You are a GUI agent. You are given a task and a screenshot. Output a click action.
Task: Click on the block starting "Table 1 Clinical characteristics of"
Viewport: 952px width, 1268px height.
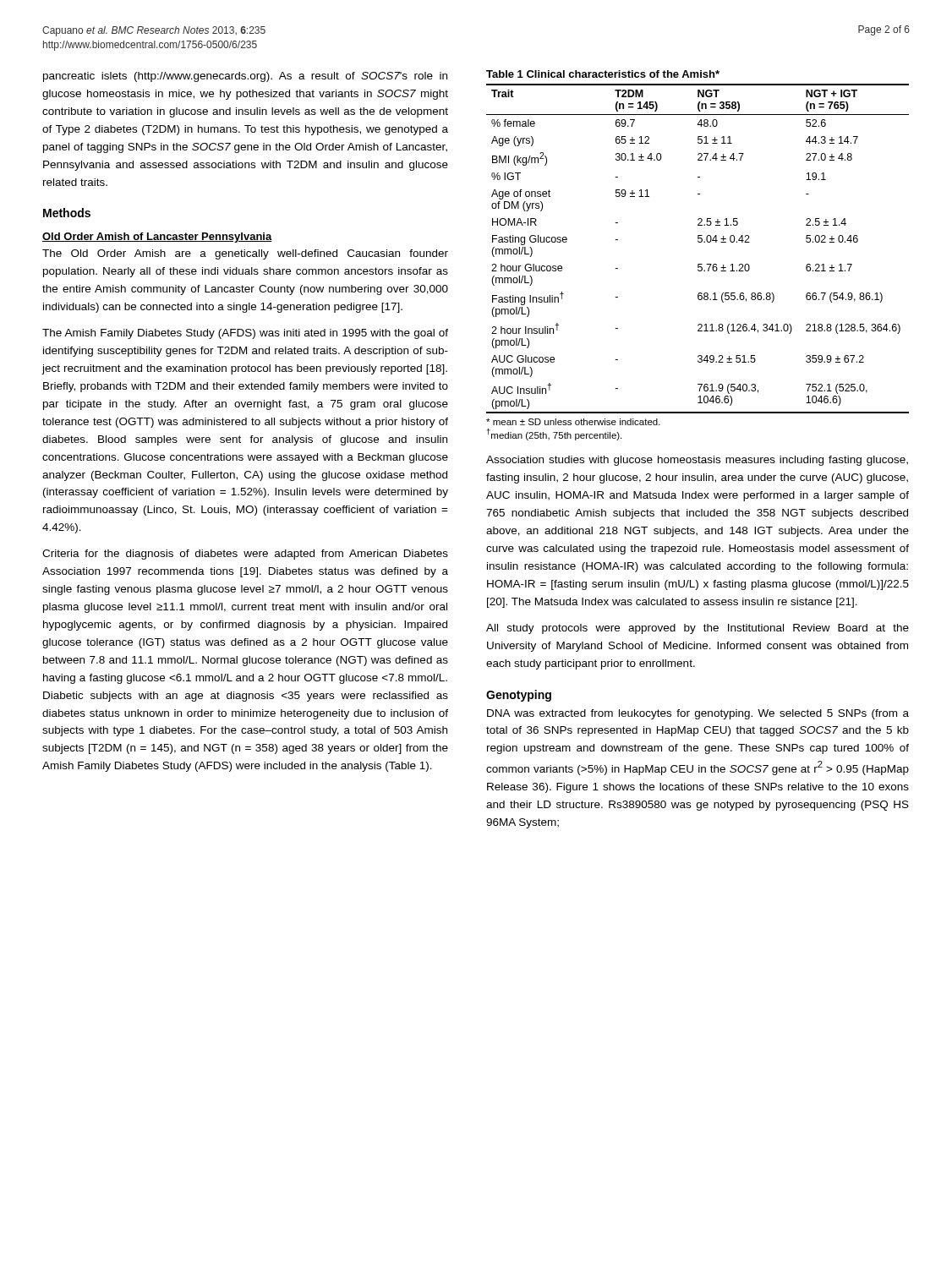(603, 74)
